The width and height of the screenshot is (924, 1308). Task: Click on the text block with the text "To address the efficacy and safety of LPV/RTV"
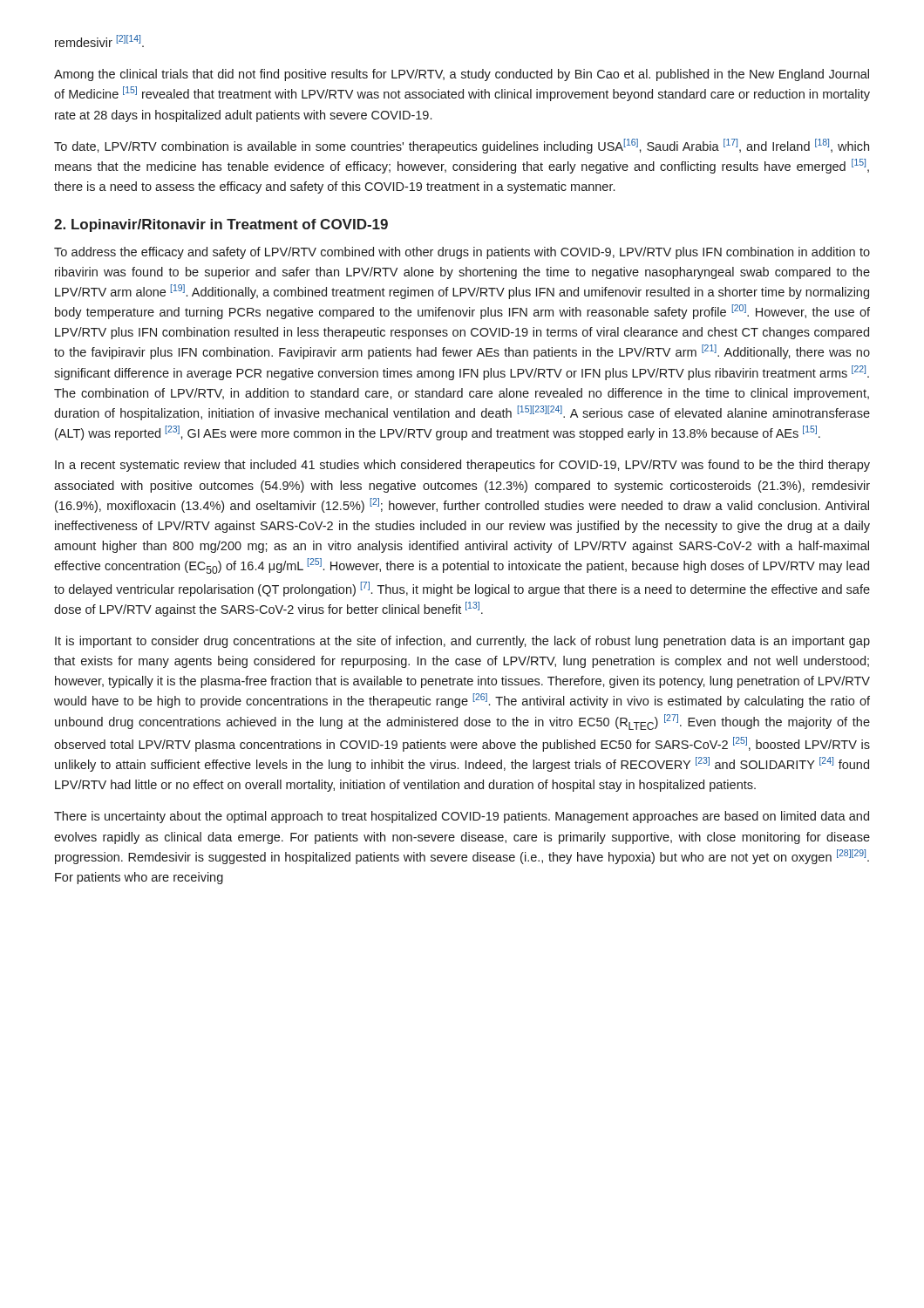(462, 343)
